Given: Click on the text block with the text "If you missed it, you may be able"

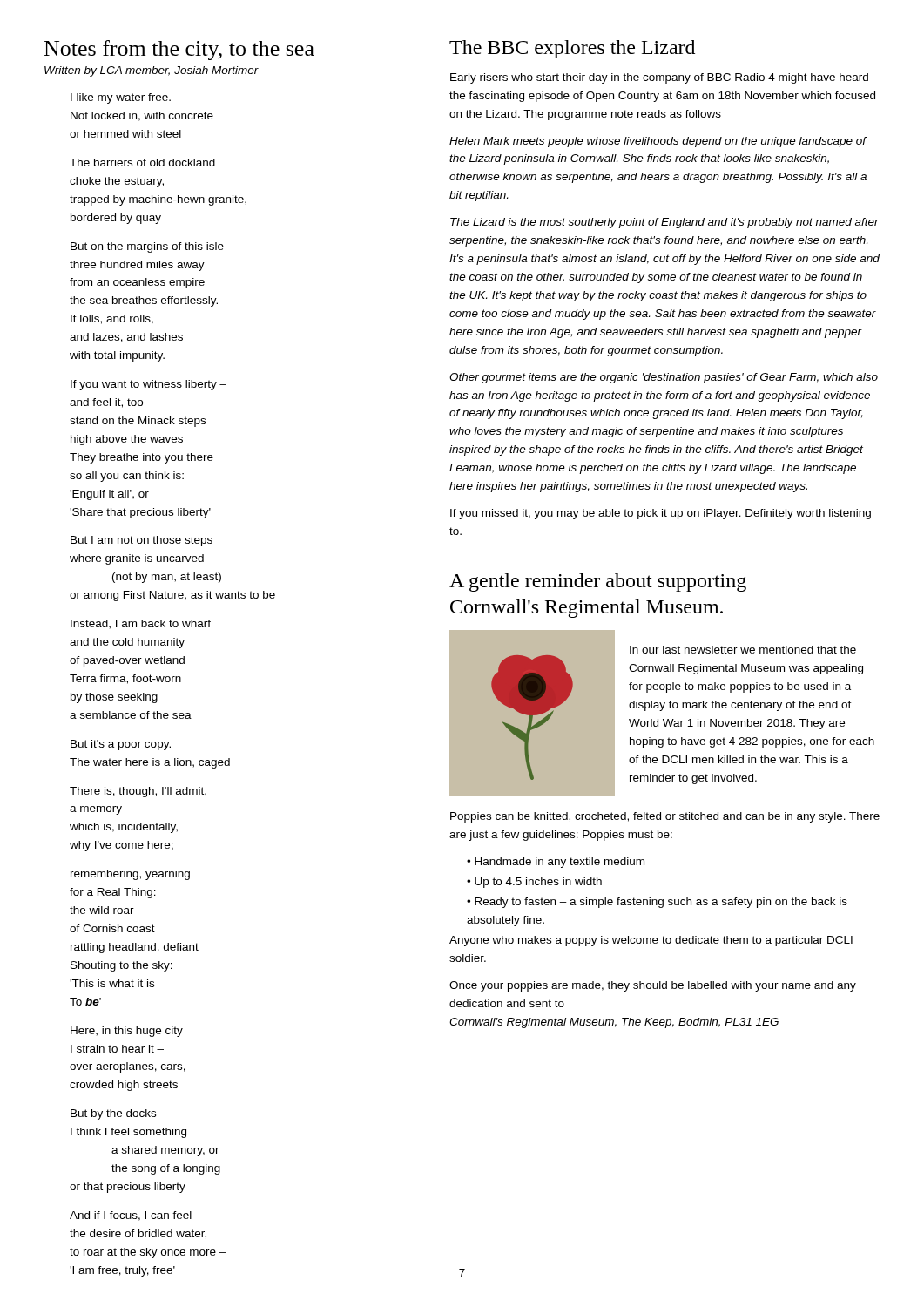Looking at the screenshot, I should (x=665, y=523).
